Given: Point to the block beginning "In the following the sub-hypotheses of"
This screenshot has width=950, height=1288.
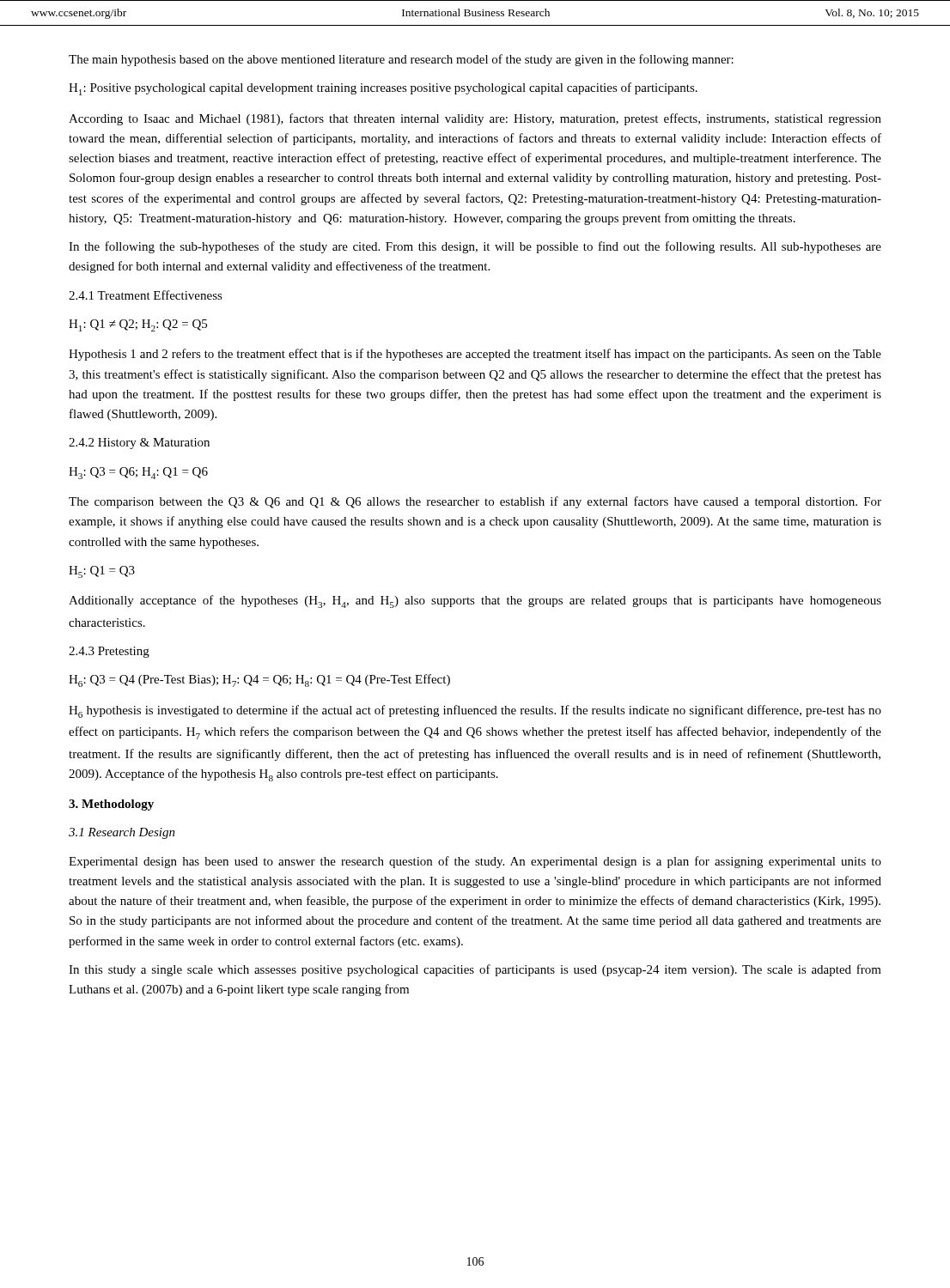Looking at the screenshot, I should [x=475, y=257].
